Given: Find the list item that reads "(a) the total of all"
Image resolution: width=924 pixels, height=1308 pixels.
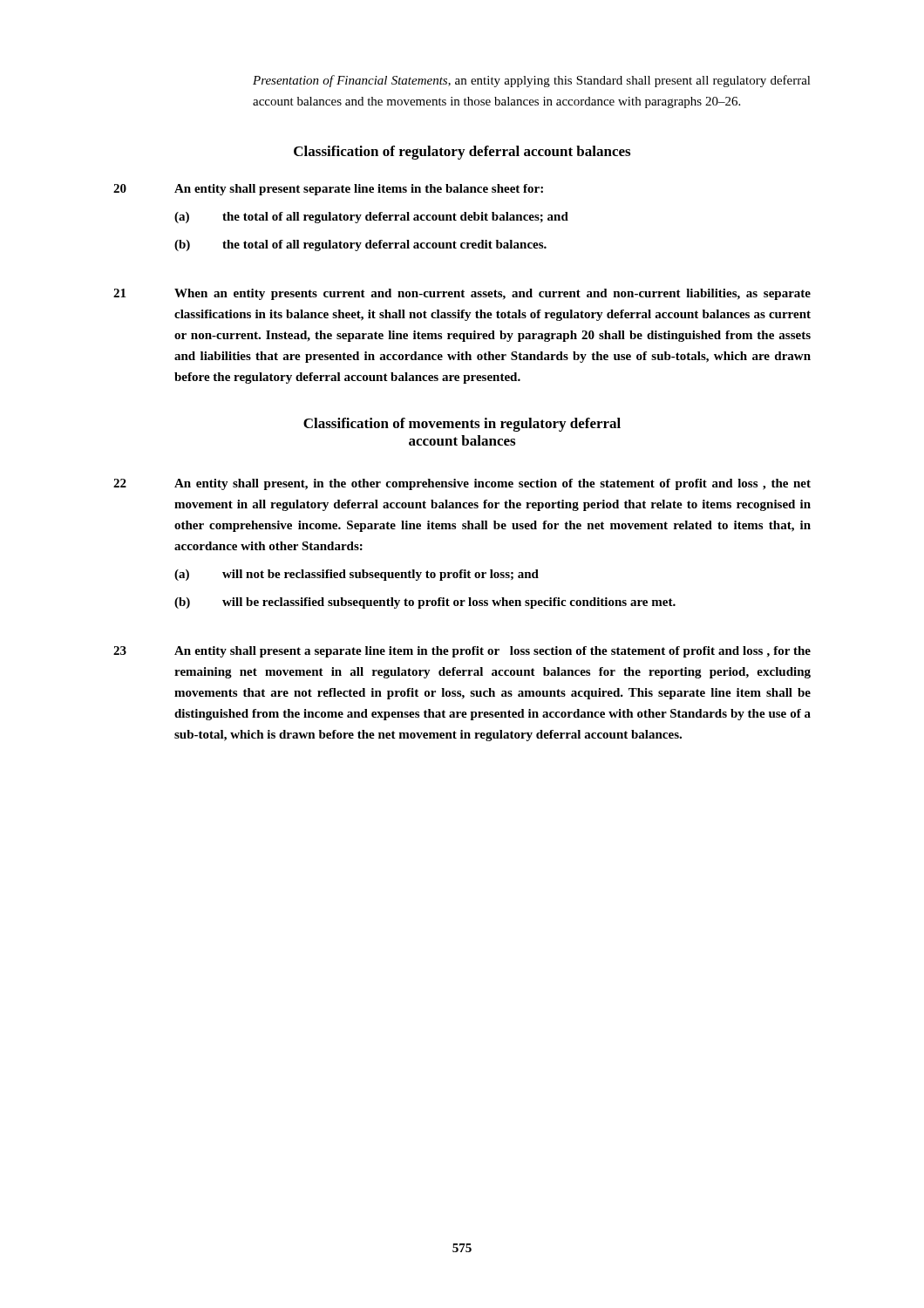Looking at the screenshot, I should click(x=493, y=216).
